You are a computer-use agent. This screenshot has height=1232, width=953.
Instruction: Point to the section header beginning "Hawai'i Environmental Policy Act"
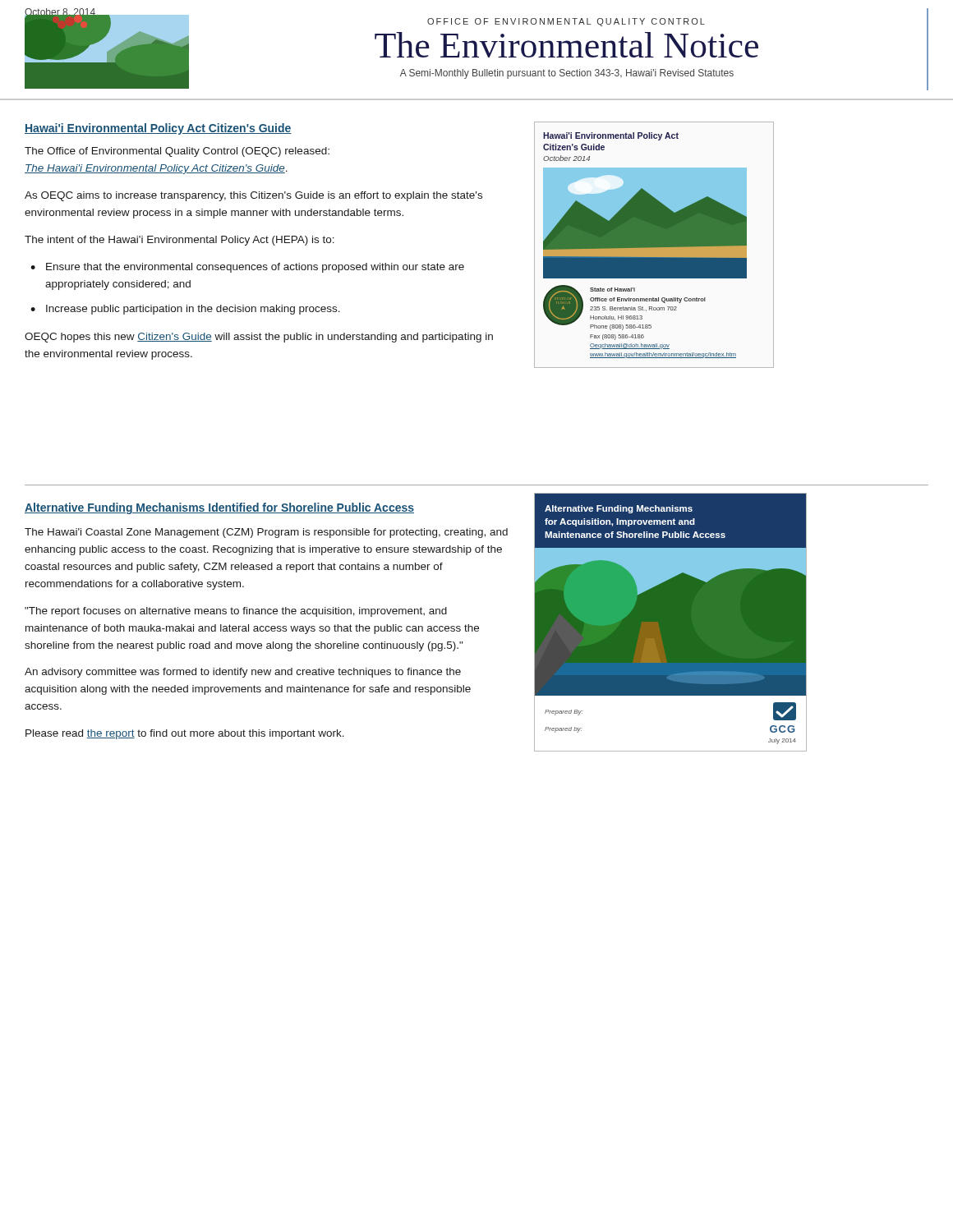[158, 128]
